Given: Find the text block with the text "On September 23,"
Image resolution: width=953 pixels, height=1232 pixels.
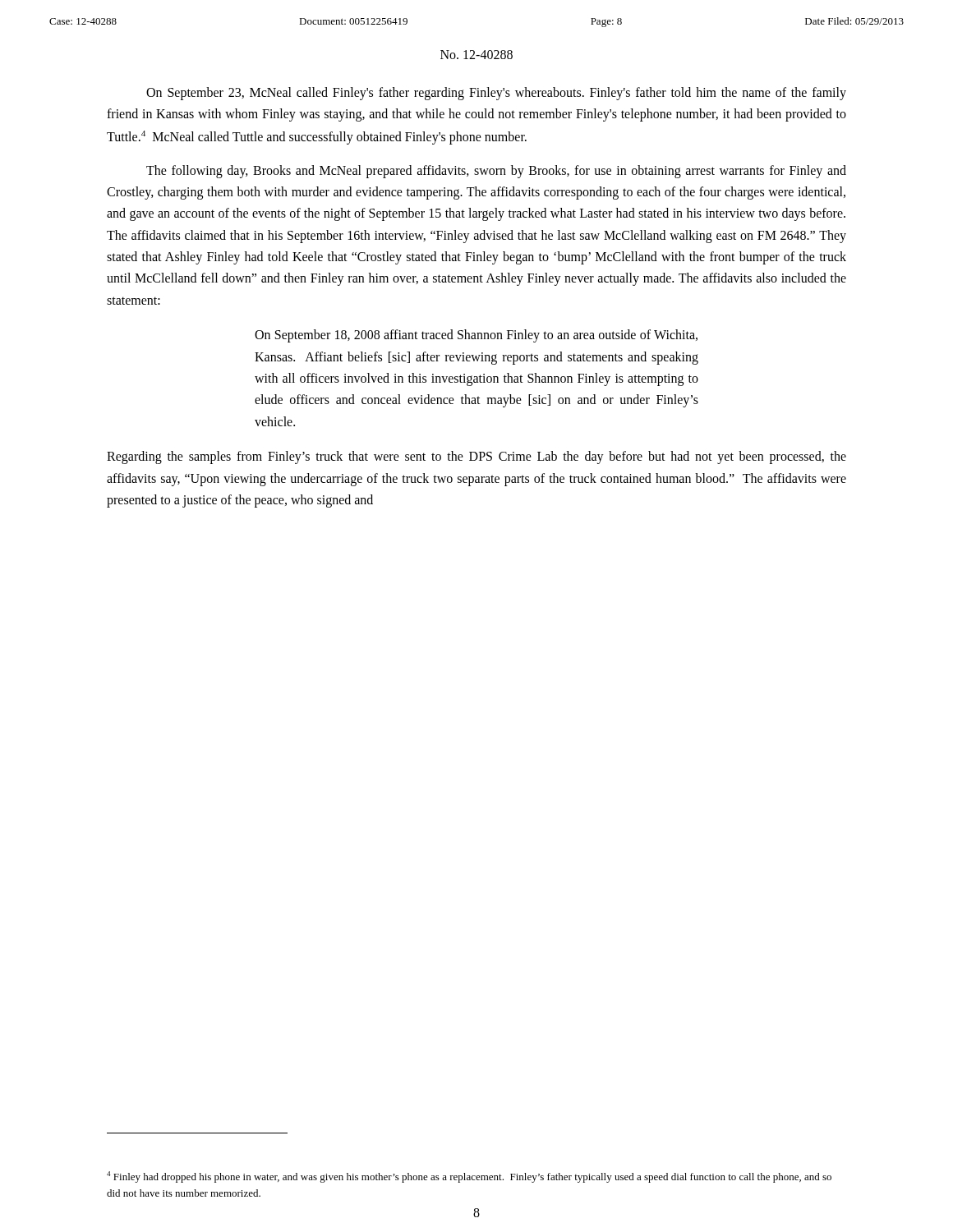Looking at the screenshot, I should pos(476,115).
